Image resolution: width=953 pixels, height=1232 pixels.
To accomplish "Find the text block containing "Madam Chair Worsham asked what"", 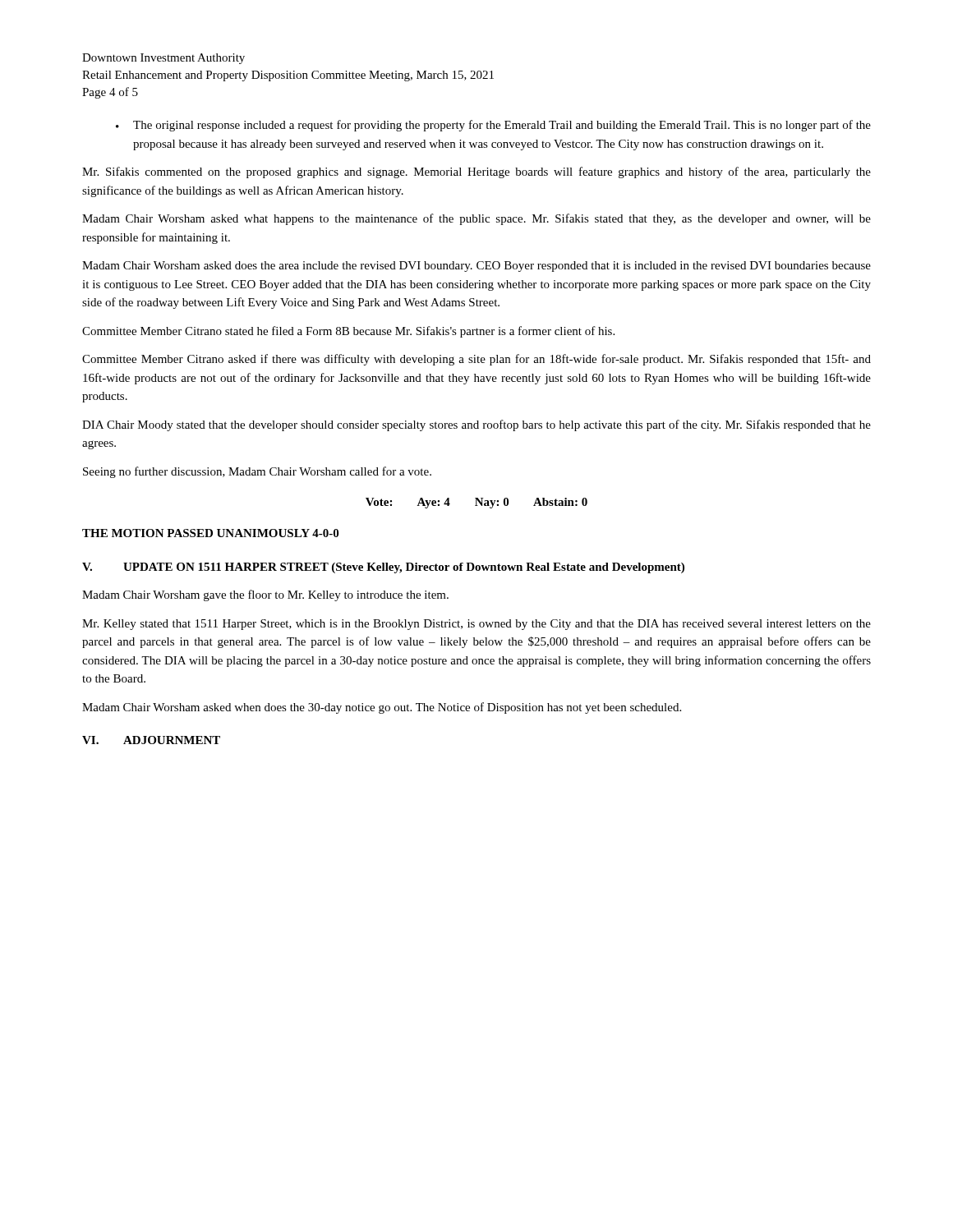I will [x=476, y=228].
